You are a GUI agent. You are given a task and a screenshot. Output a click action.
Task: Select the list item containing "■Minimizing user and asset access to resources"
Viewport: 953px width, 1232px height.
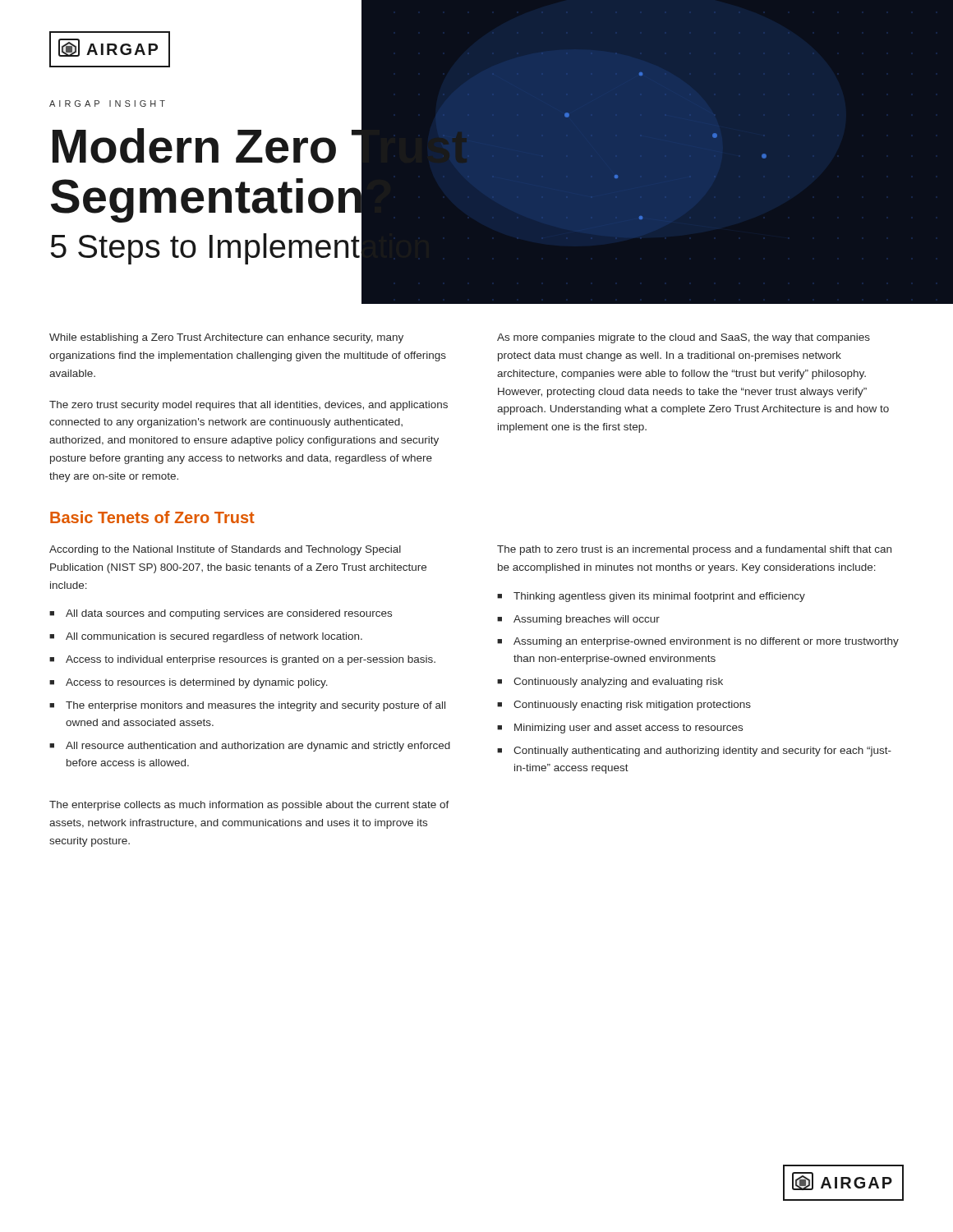click(x=620, y=727)
